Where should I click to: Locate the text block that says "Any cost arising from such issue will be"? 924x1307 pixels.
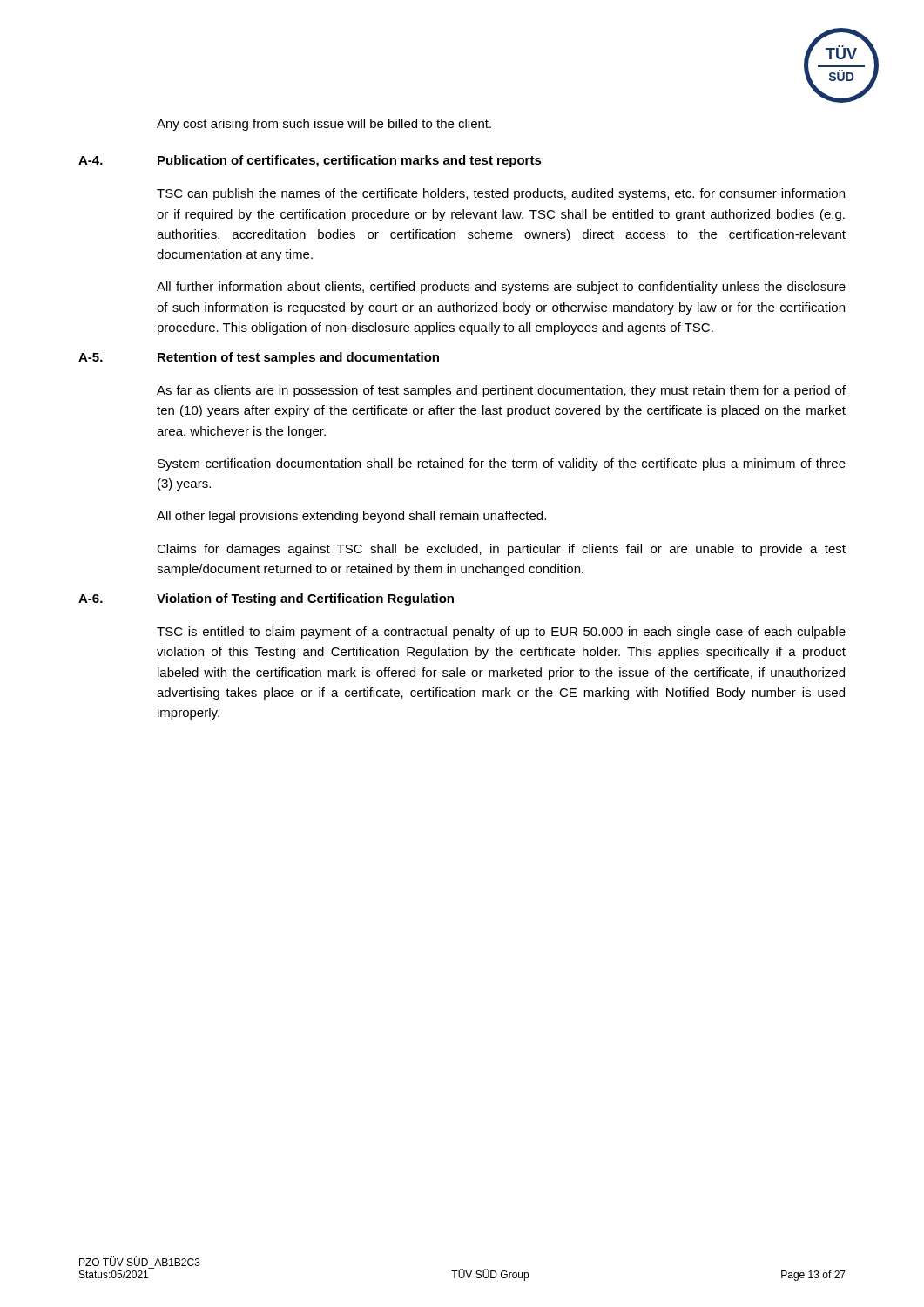click(x=325, y=123)
